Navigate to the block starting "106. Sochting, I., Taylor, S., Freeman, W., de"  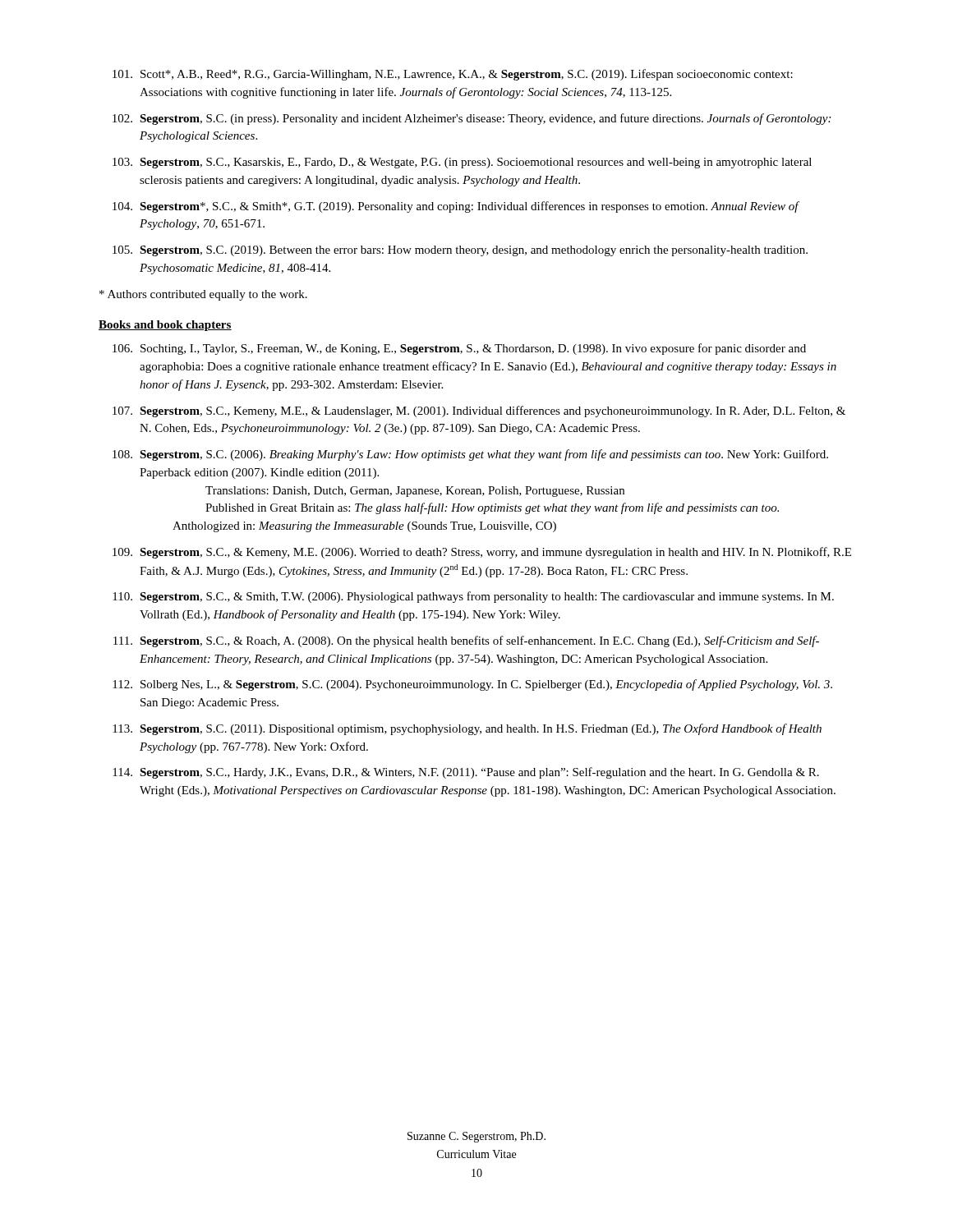coord(476,367)
